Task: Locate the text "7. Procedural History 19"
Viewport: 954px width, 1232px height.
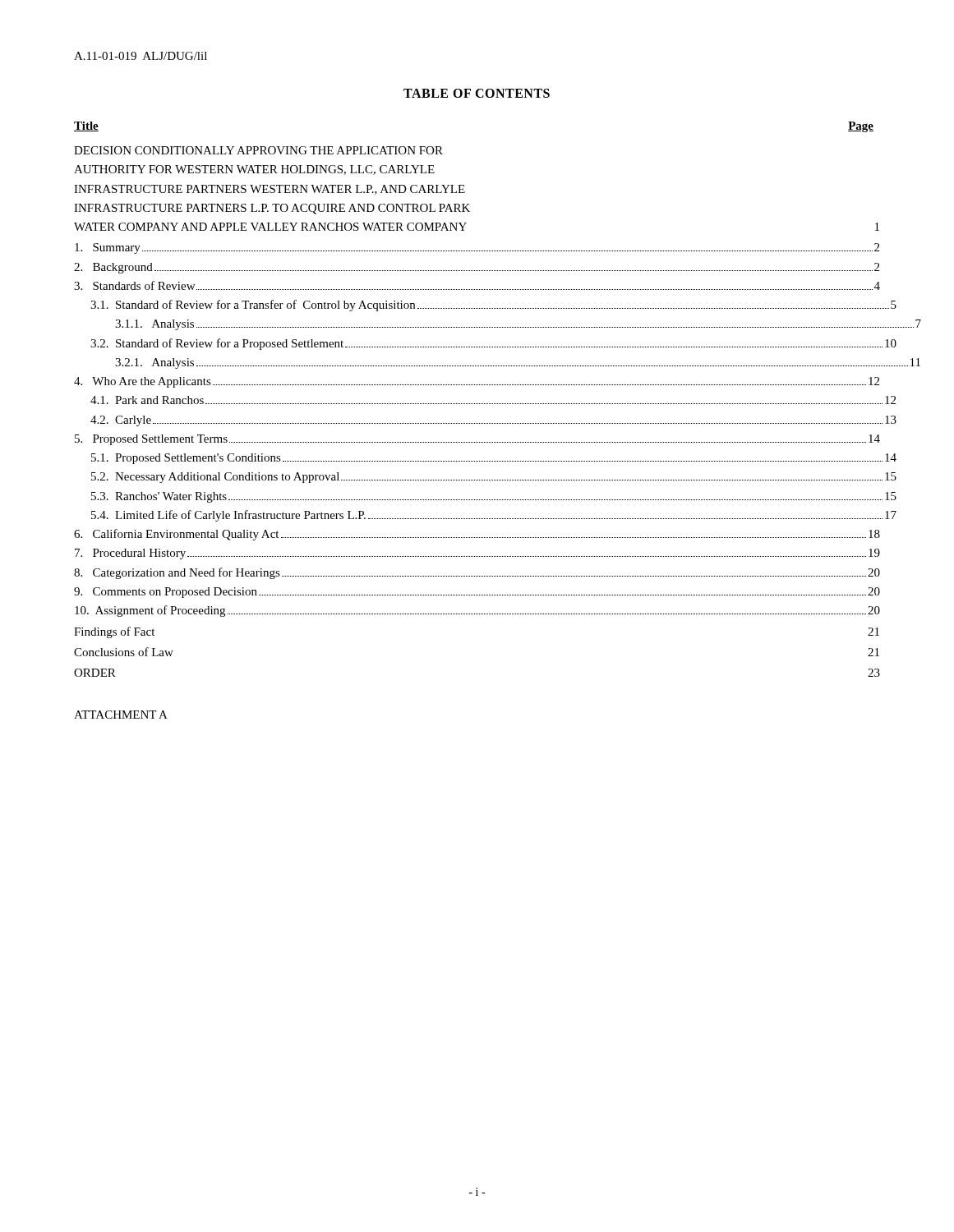Action: click(x=477, y=553)
